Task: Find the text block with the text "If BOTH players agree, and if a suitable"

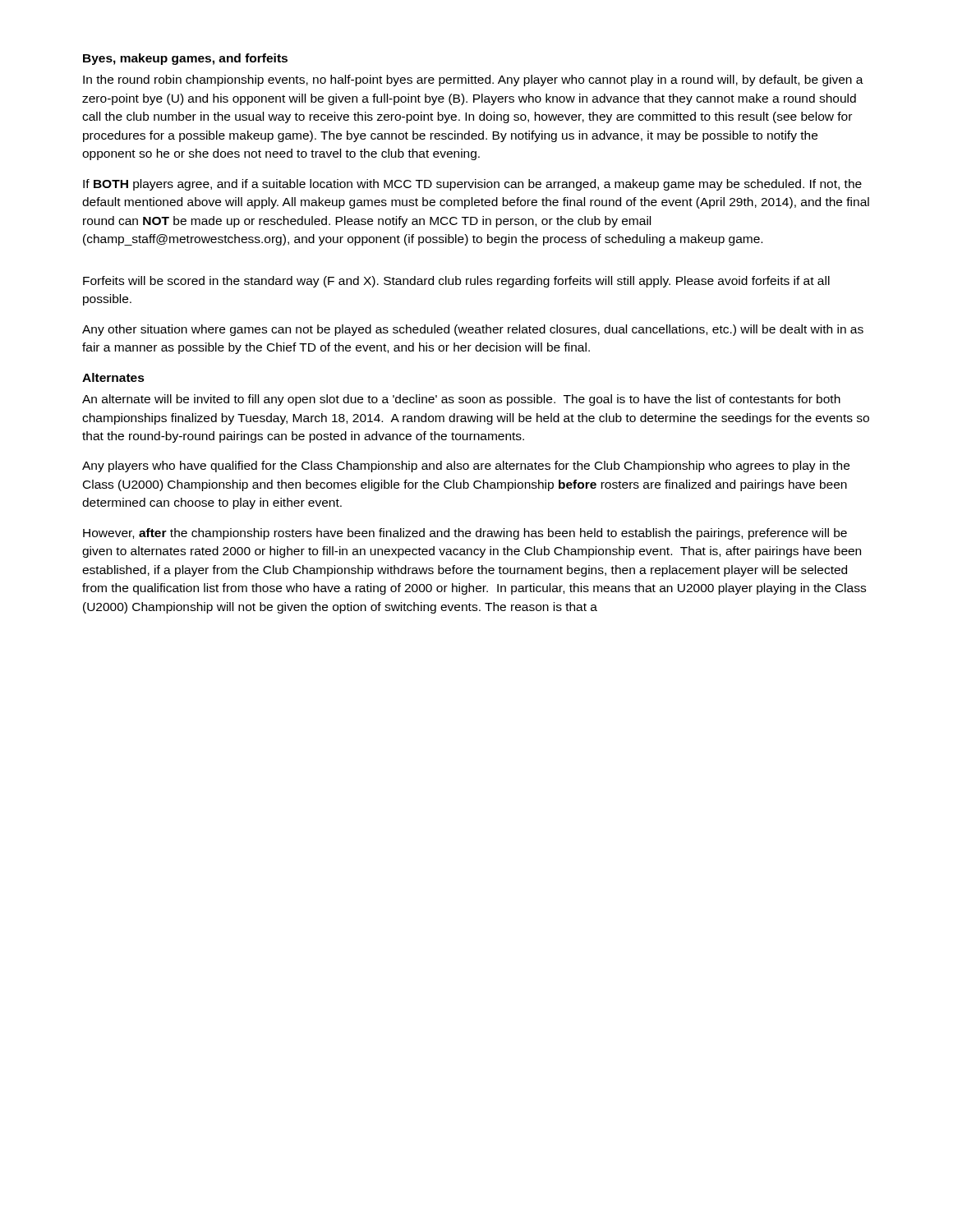Action: (476, 211)
